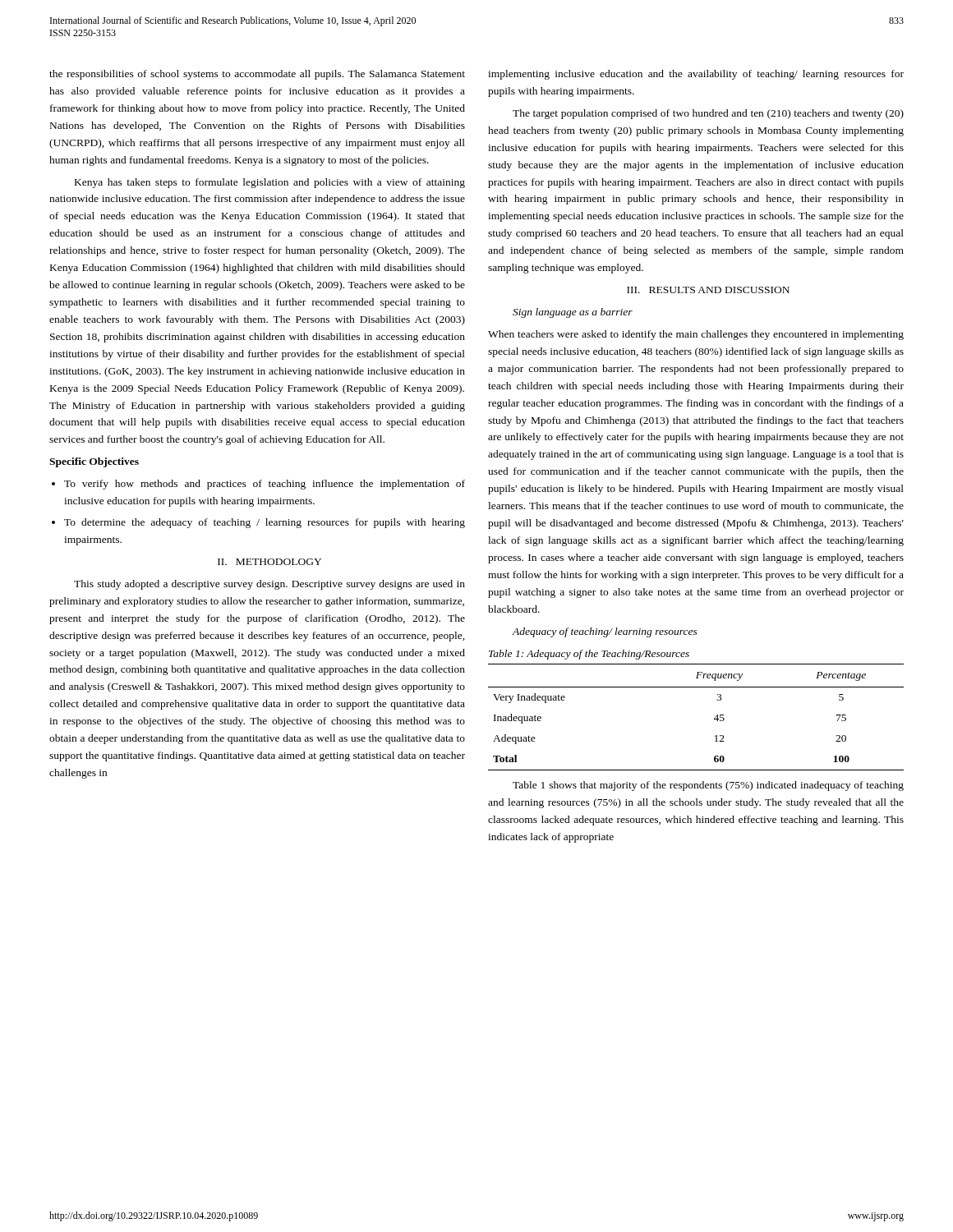Point to the passage starting "Sign language as a barrier"

coord(573,313)
